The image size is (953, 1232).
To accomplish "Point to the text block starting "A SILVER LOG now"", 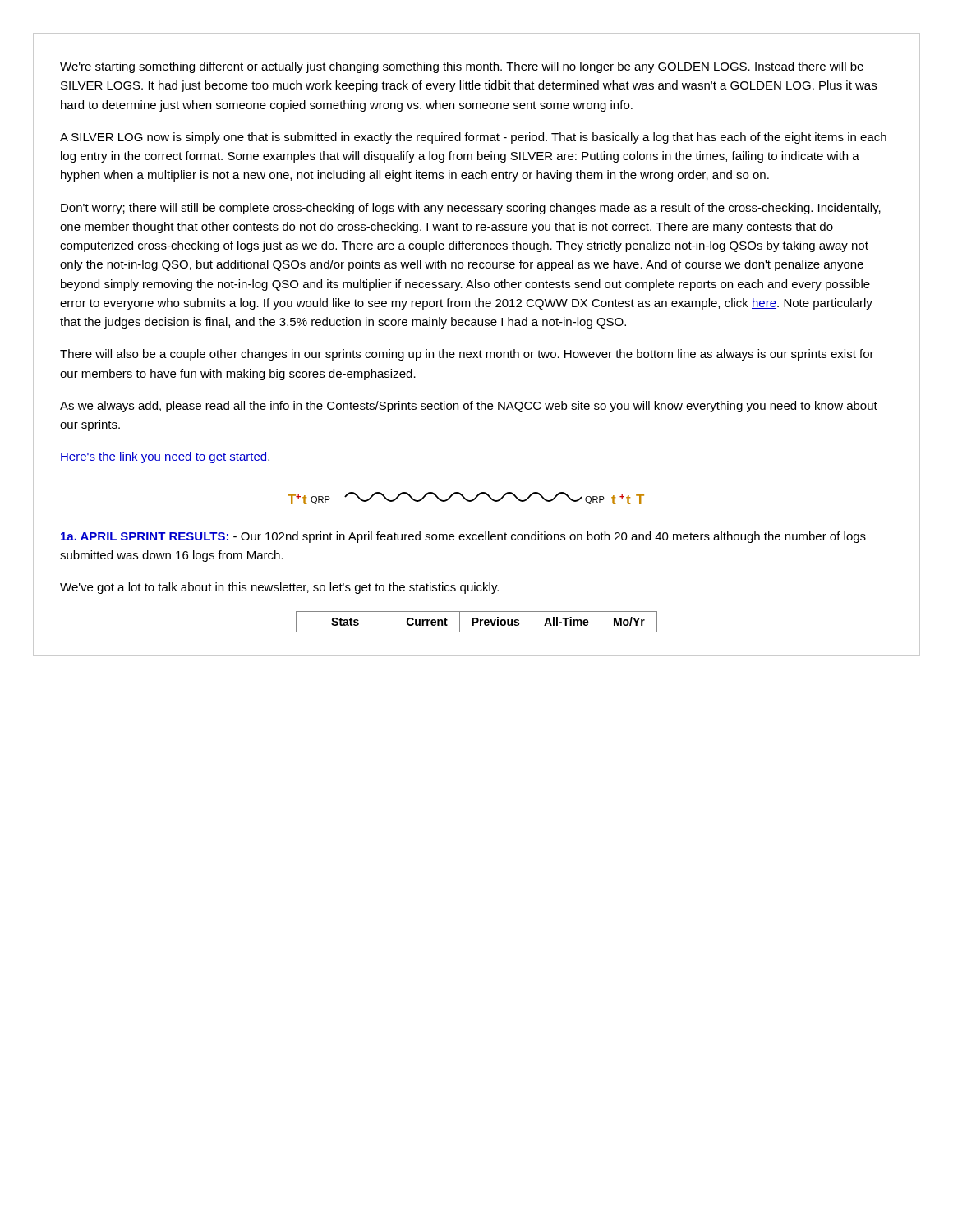I will click(x=473, y=156).
